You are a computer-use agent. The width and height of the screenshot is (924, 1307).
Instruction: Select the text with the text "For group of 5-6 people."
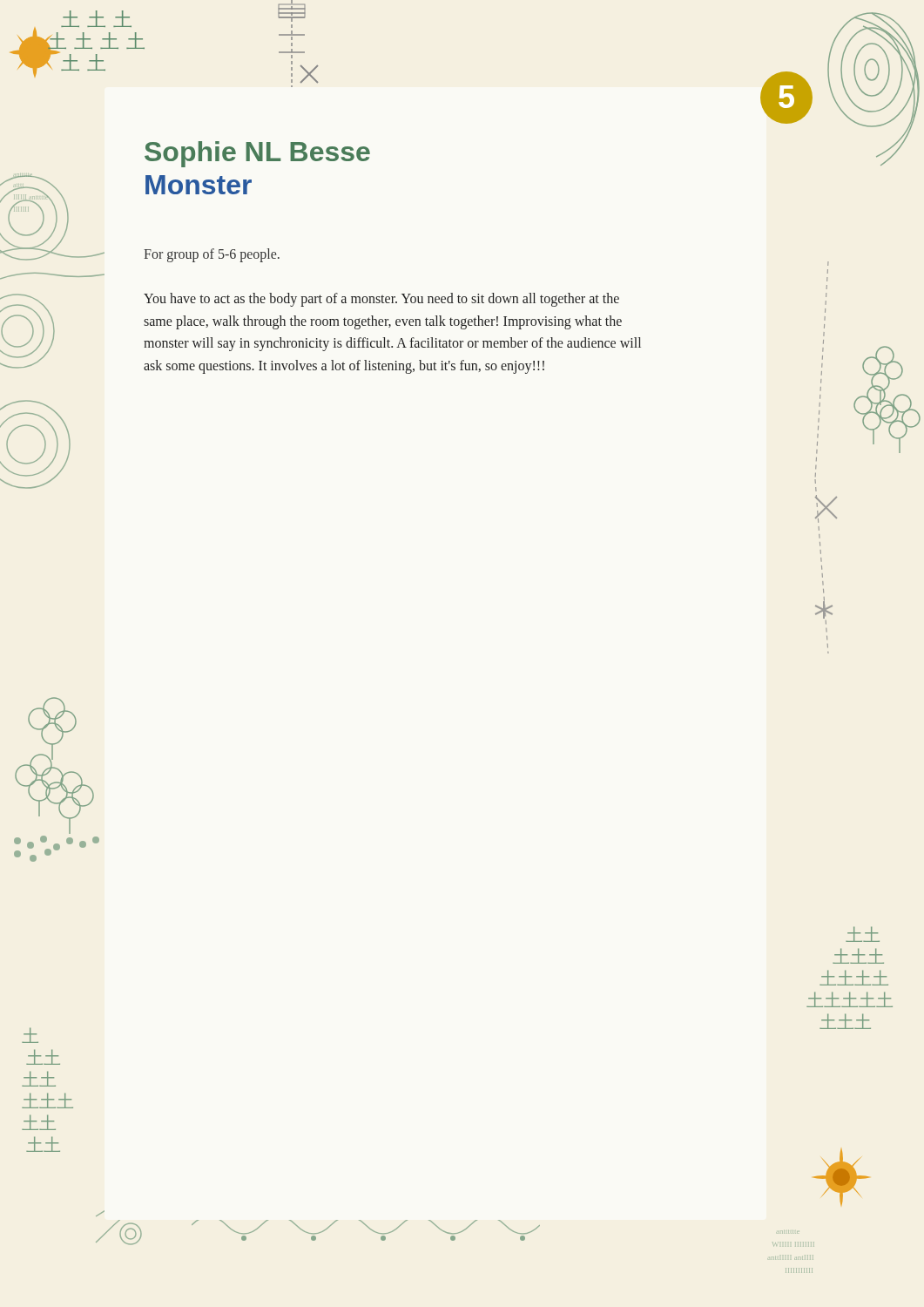click(212, 254)
